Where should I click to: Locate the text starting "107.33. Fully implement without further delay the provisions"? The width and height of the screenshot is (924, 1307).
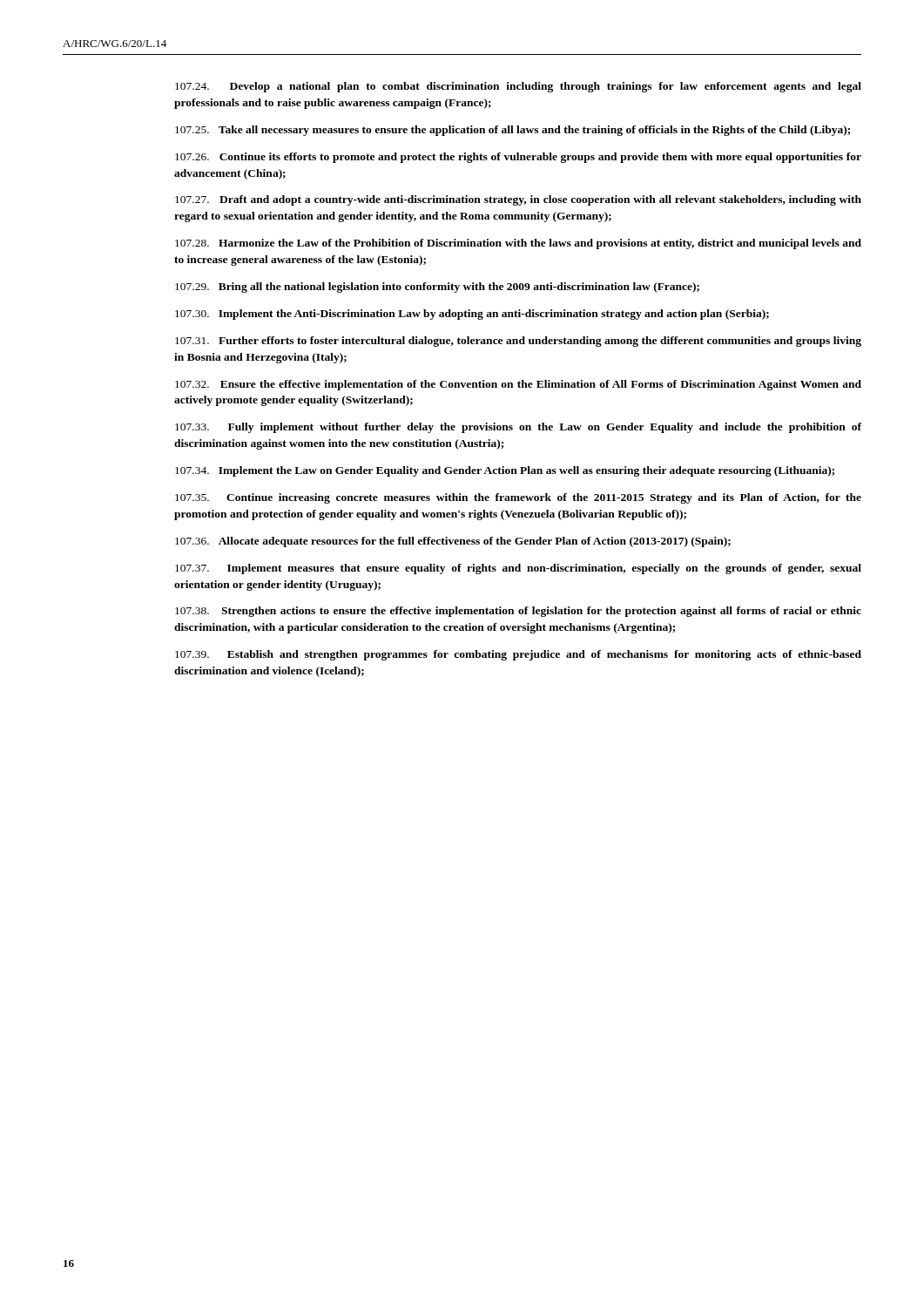tap(518, 436)
